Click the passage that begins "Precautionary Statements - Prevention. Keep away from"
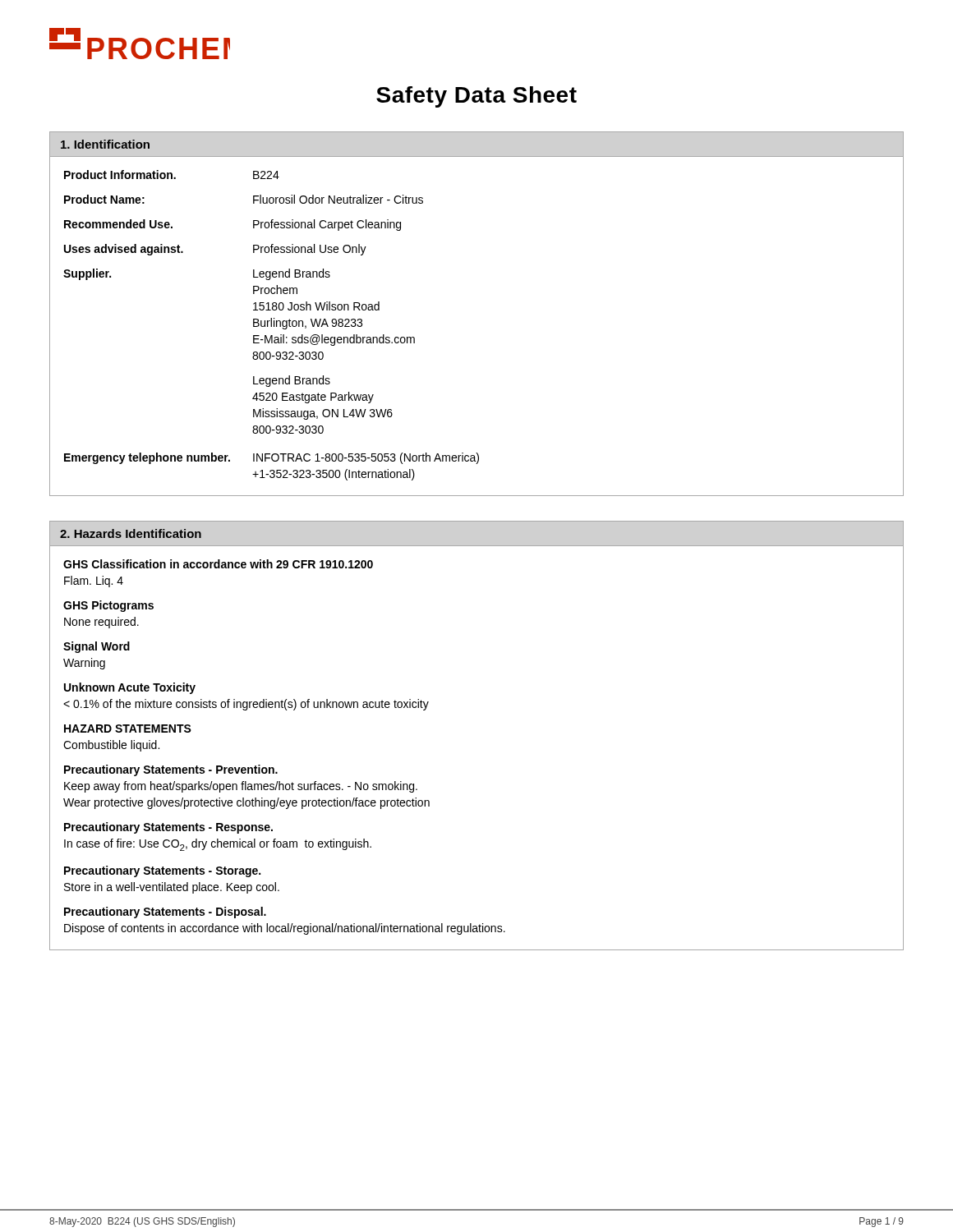Image resolution: width=953 pixels, height=1232 pixels. coord(171,770)
